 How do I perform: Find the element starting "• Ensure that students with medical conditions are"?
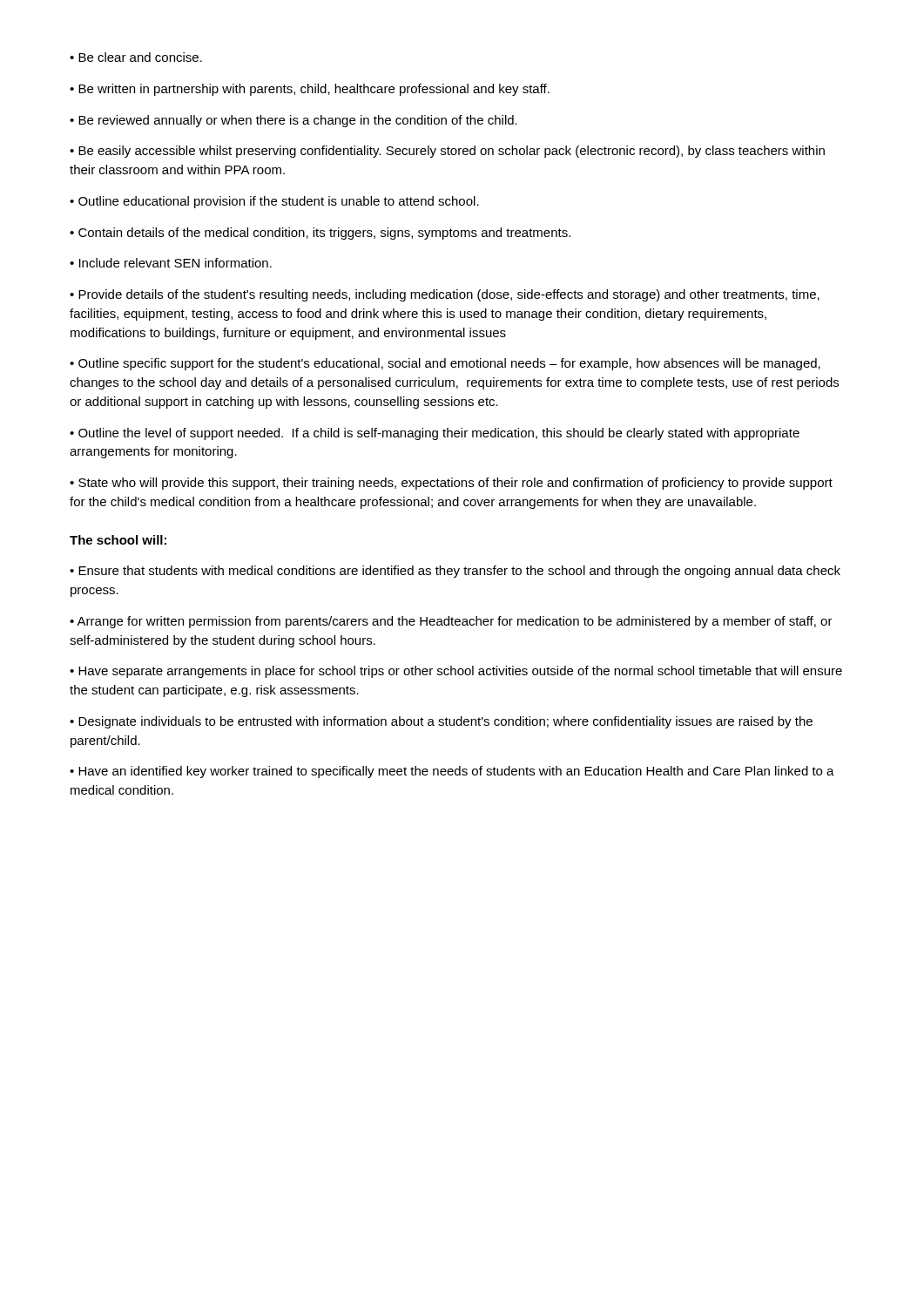455,580
